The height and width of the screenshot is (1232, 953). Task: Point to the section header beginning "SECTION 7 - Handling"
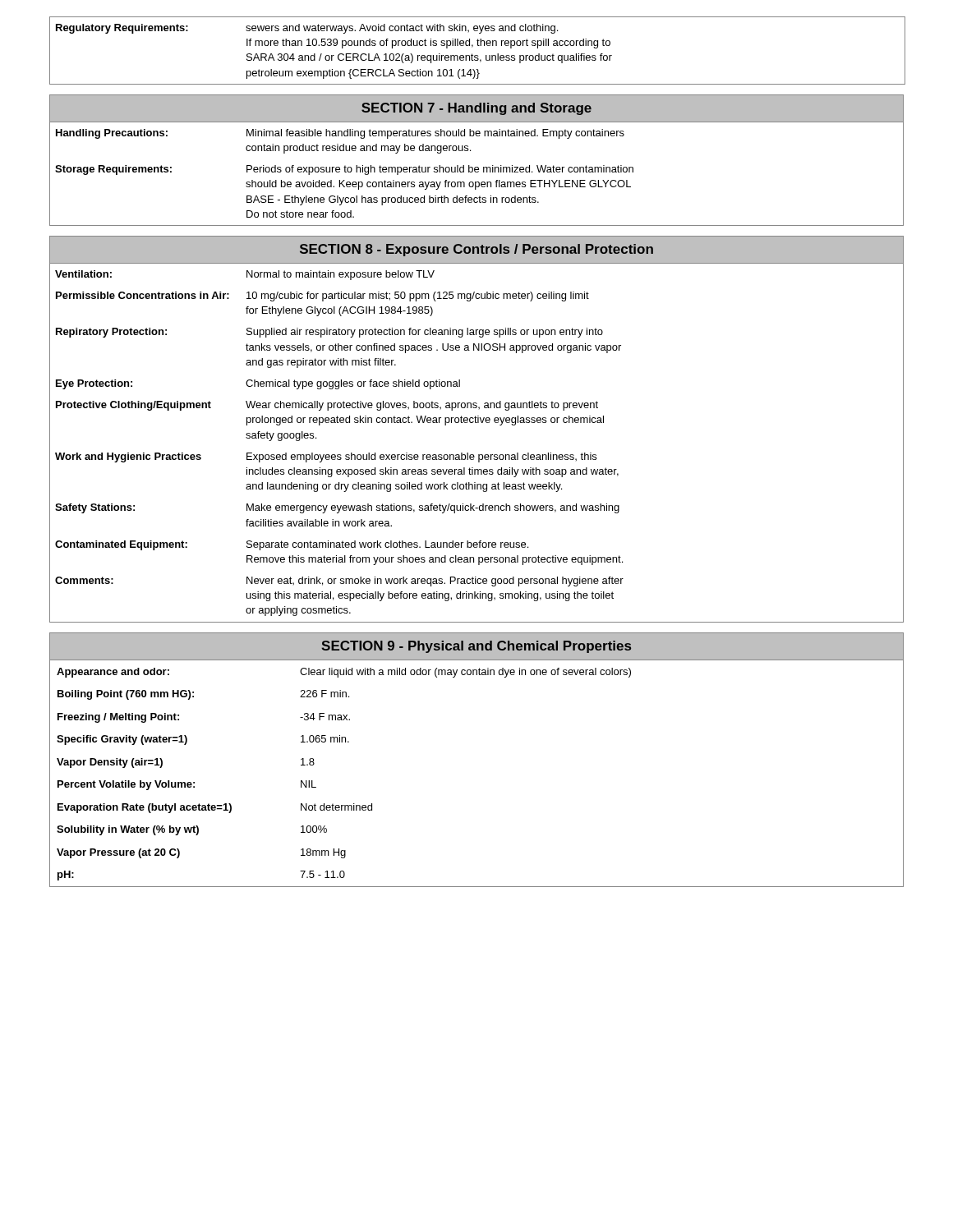476,108
